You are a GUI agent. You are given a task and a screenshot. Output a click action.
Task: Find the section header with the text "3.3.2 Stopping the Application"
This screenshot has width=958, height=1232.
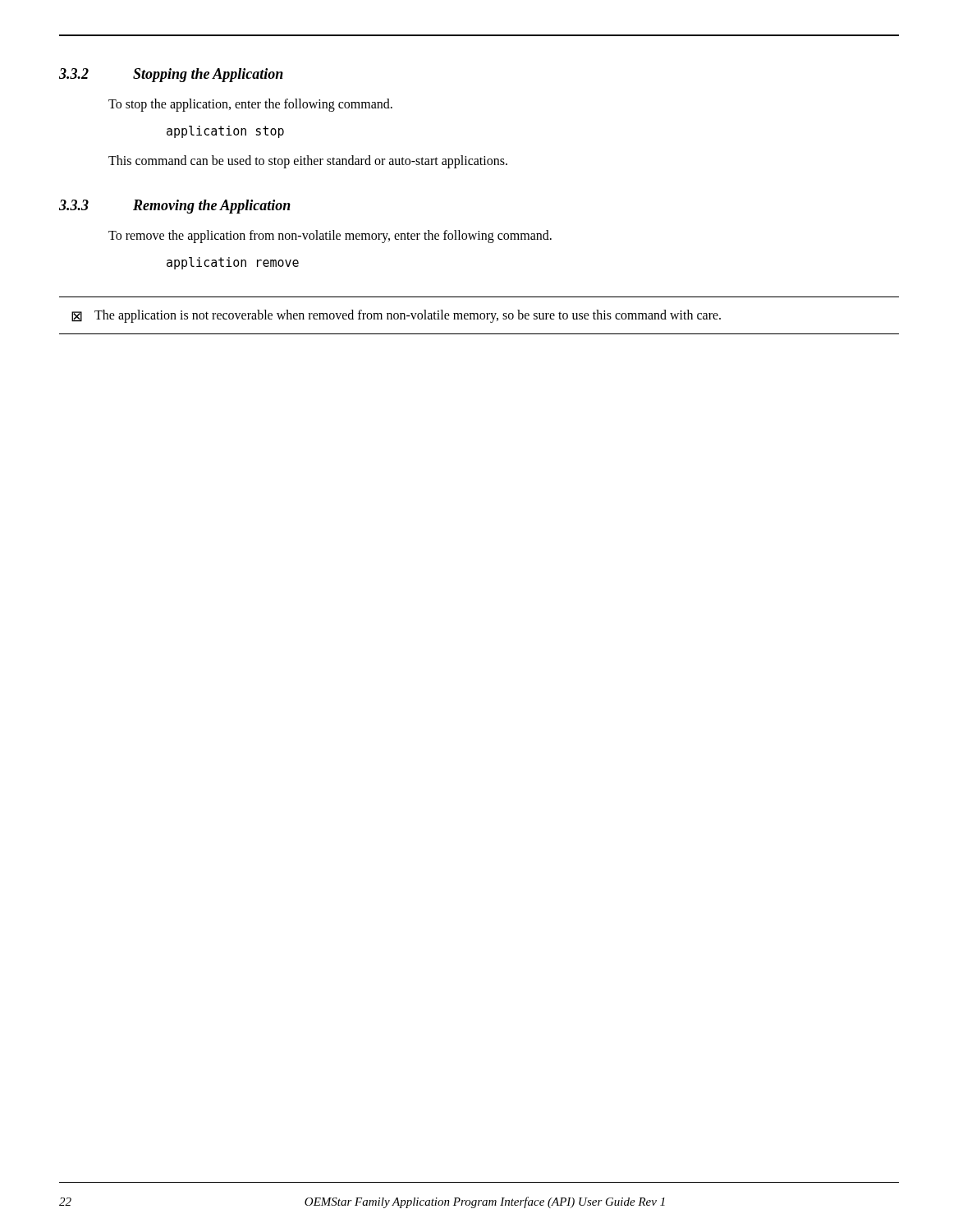click(x=171, y=74)
